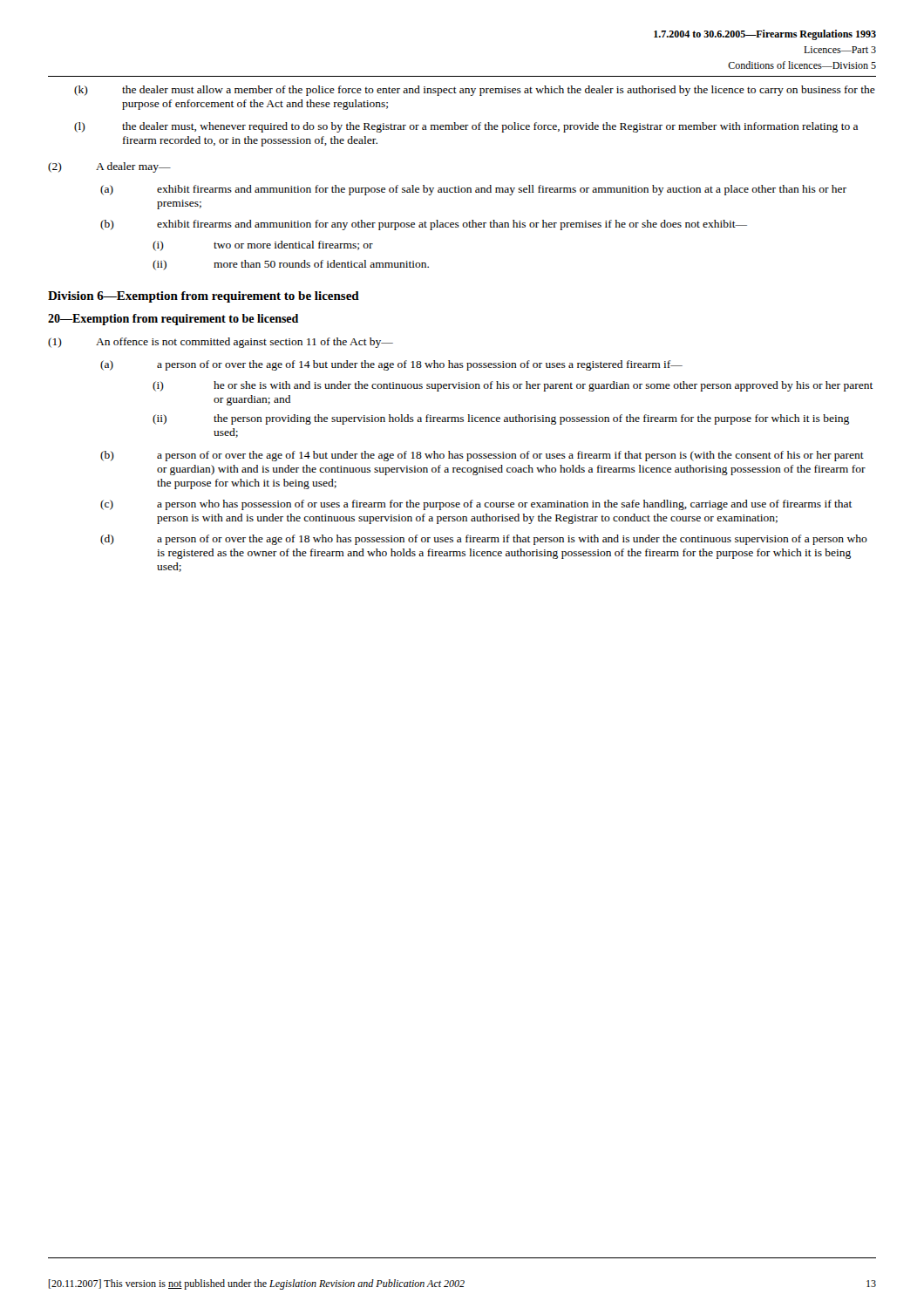Find the region starting "(a) a person of or"
This screenshot has width=924, height=1308.
point(462,364)
